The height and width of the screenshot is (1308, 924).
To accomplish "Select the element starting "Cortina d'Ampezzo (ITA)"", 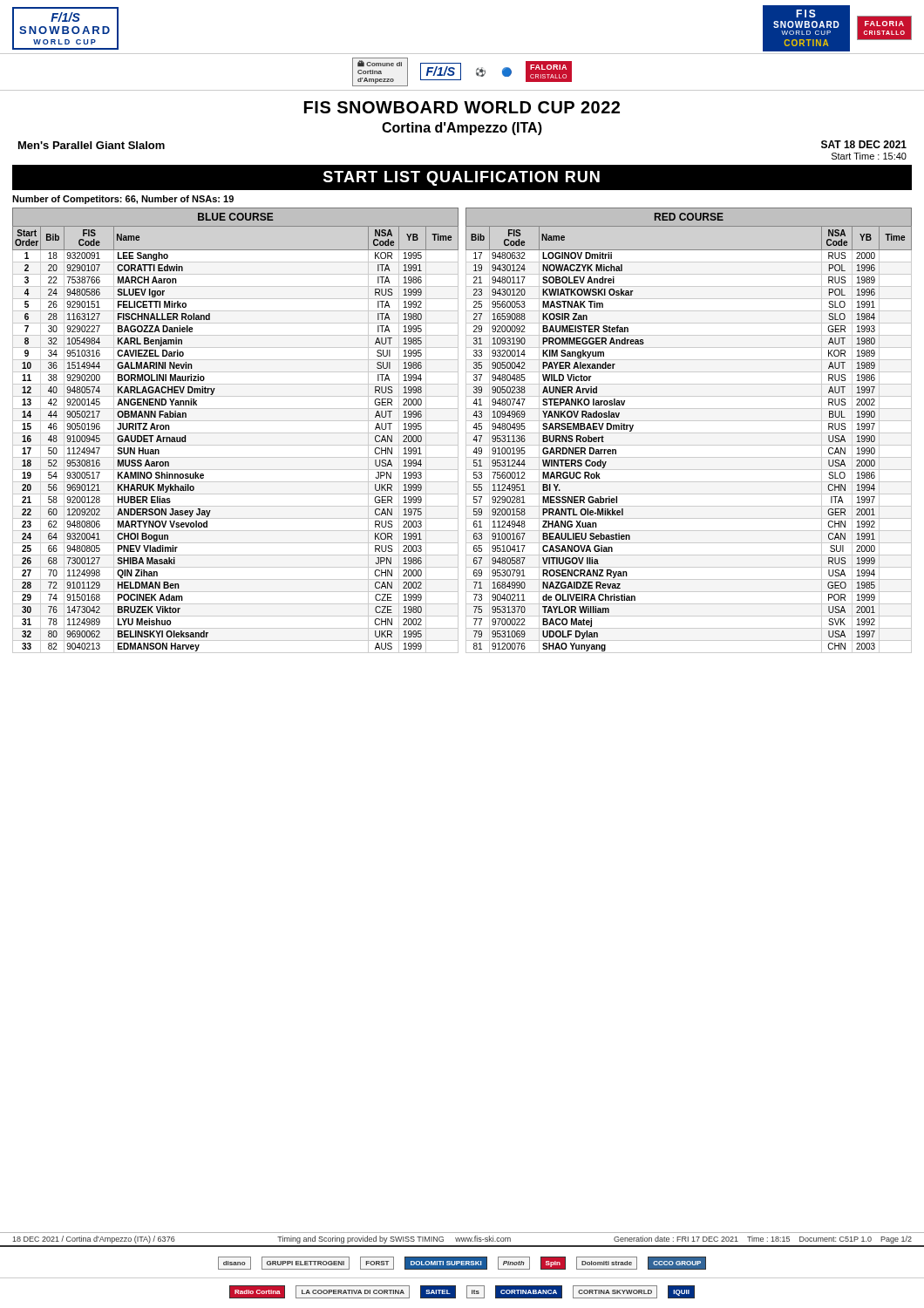I will [462, 128].
